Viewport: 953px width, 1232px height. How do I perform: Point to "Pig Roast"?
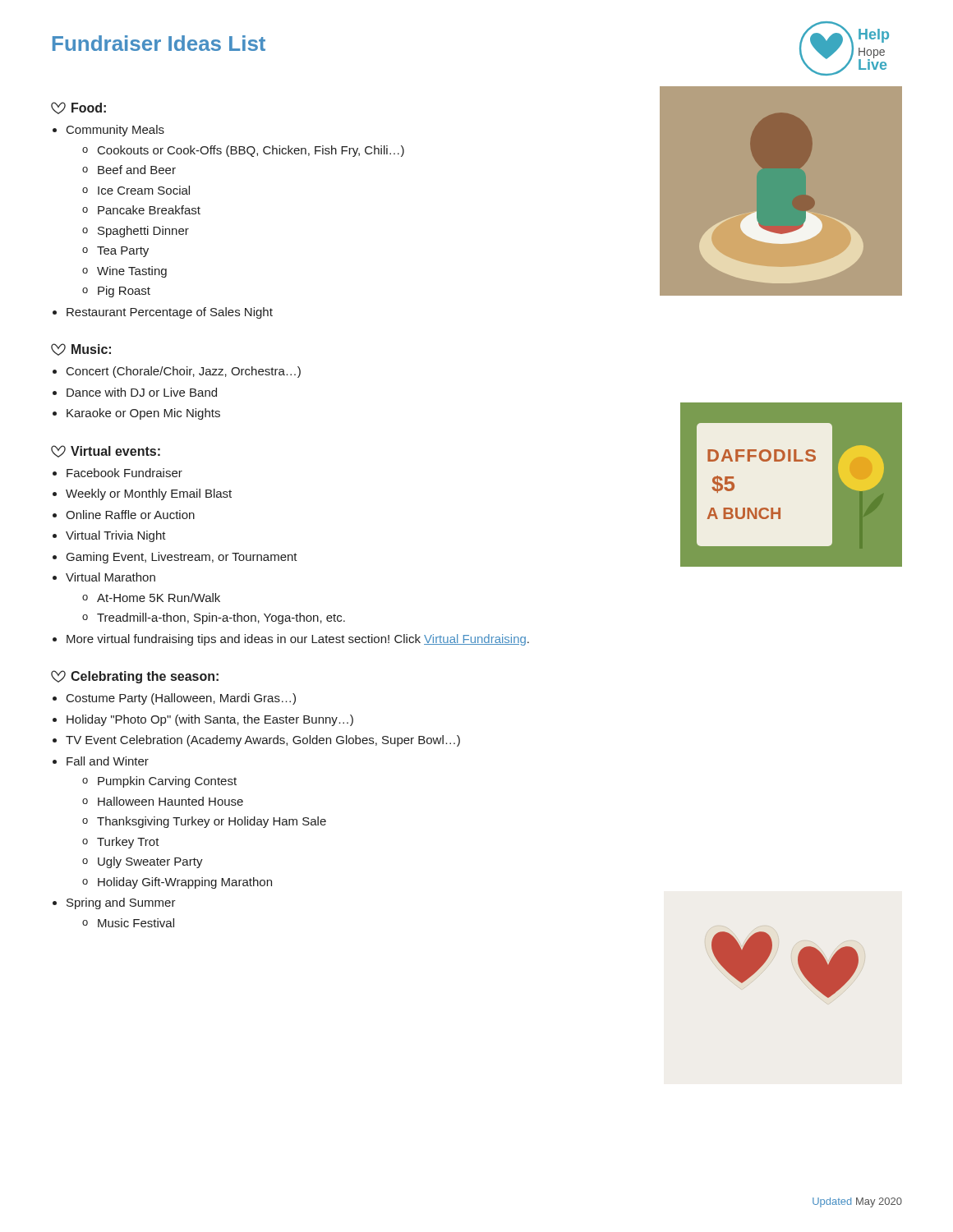tap(124, 290)
